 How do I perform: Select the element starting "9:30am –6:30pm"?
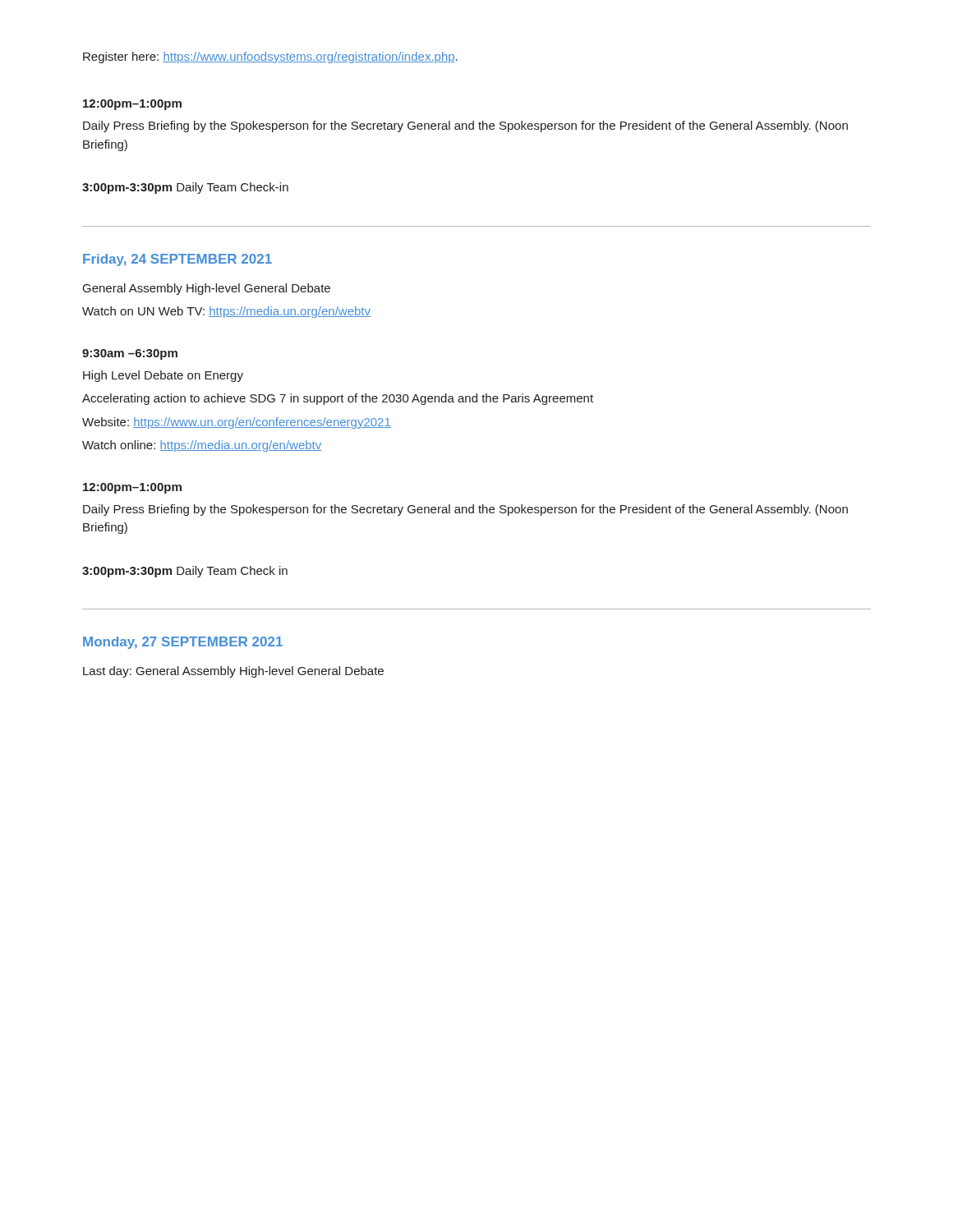point(130,352)
